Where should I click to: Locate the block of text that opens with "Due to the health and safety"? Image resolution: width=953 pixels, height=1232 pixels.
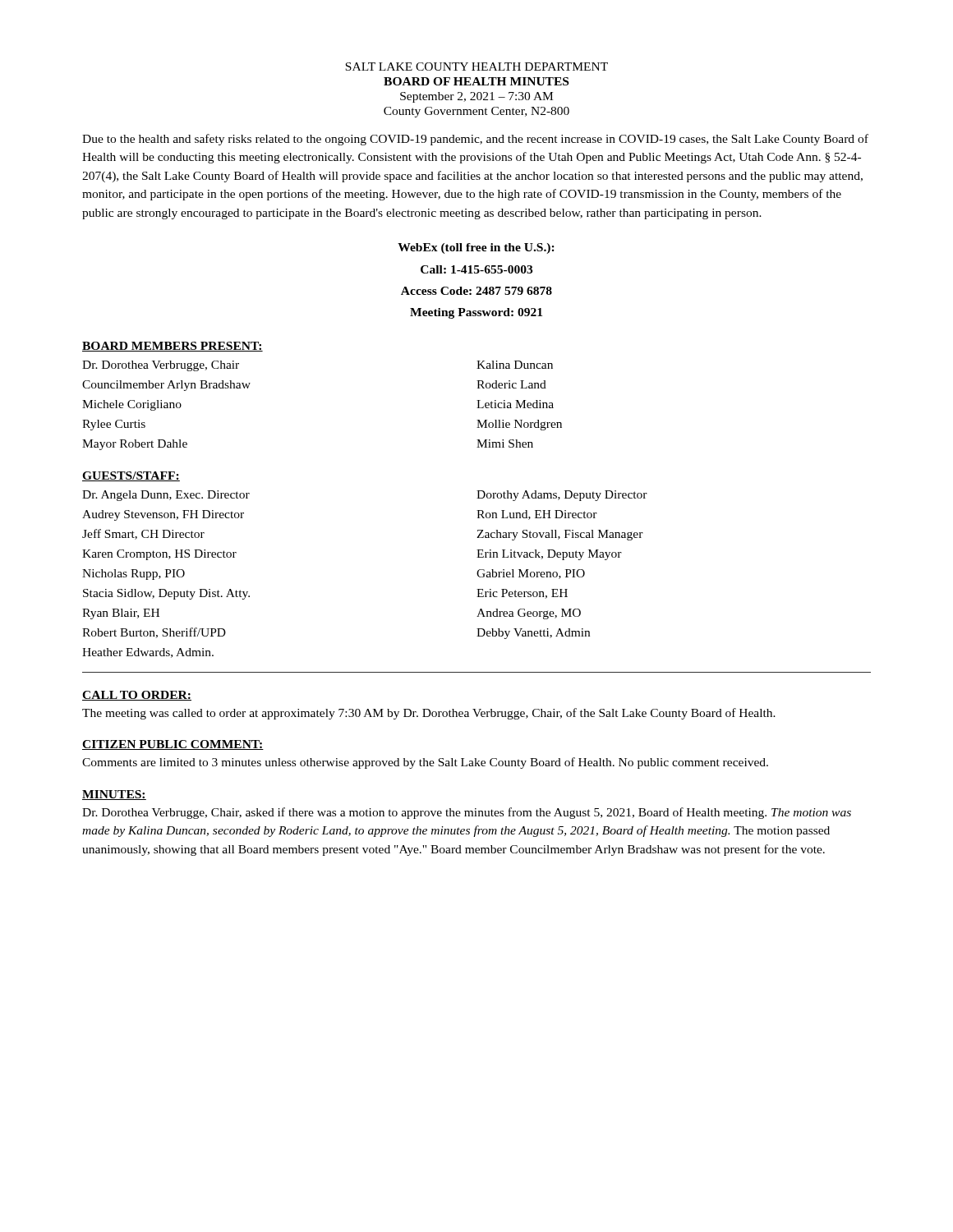tap(475, 175)
